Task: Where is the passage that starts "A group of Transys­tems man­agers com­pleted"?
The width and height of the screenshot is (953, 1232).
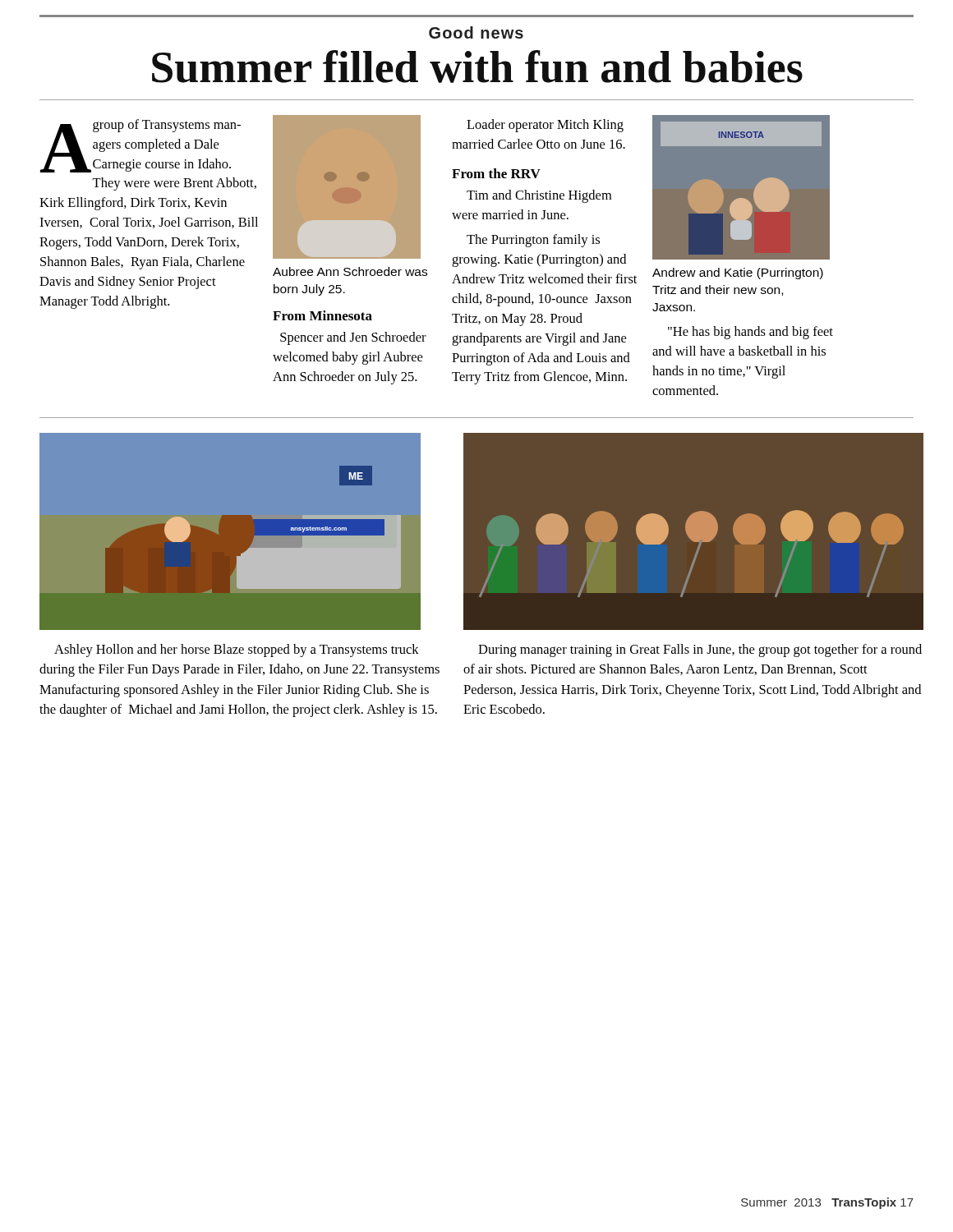Action: [x=149, y=212]
